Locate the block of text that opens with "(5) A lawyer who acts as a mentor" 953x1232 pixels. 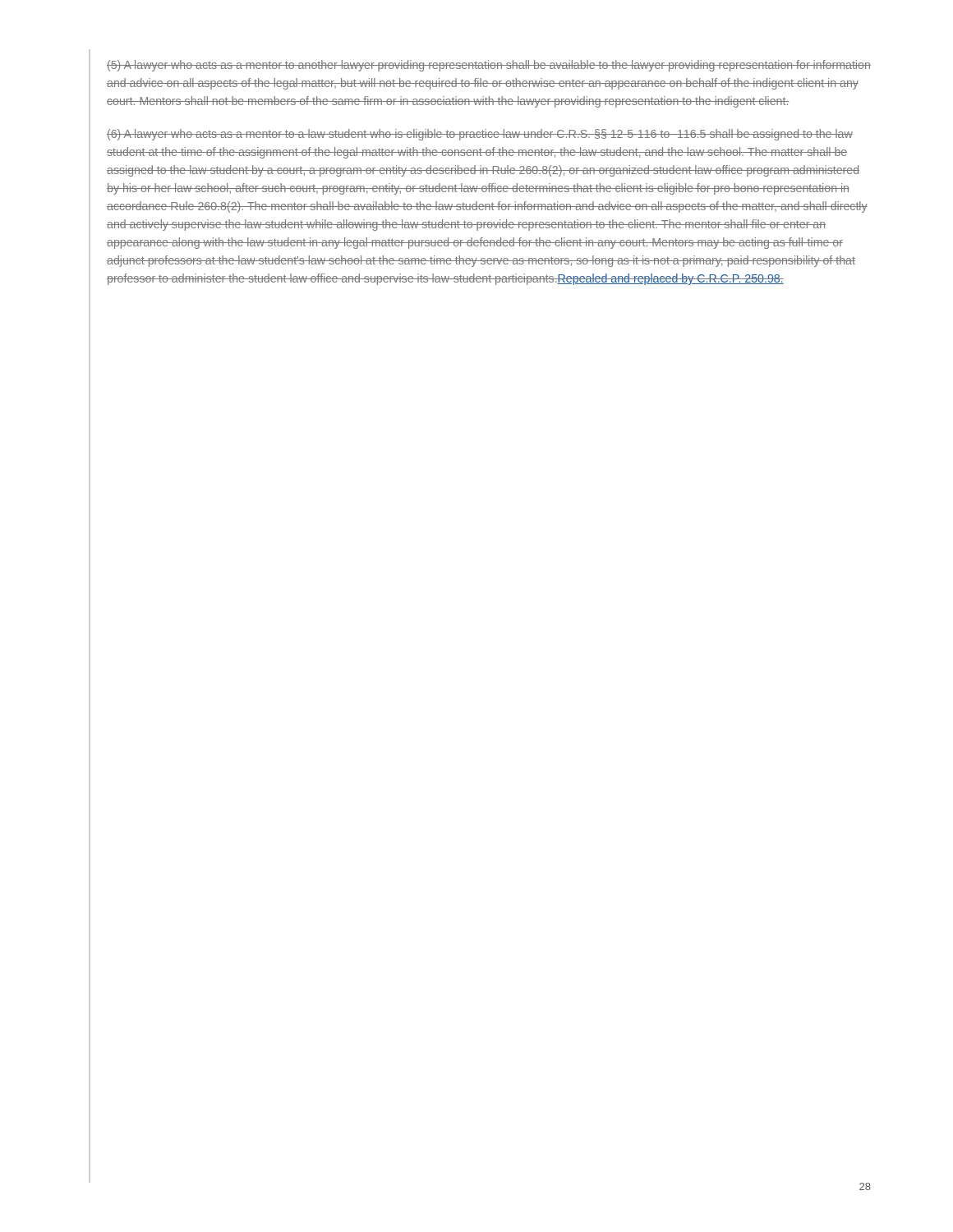tap(489, 83)
